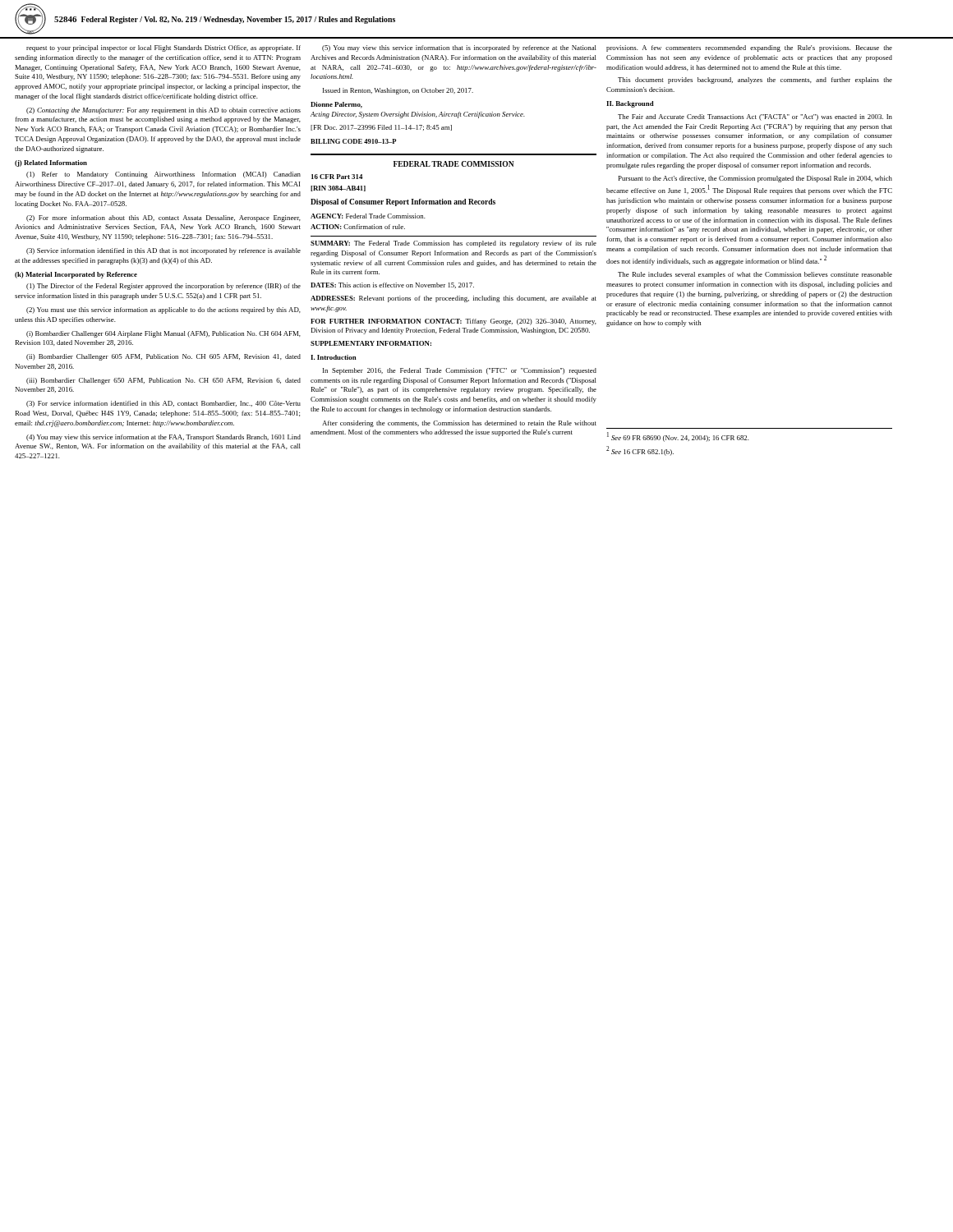
Task: Point to the text starting "ACTION: Confirmation of"
Action: point(454,228)
